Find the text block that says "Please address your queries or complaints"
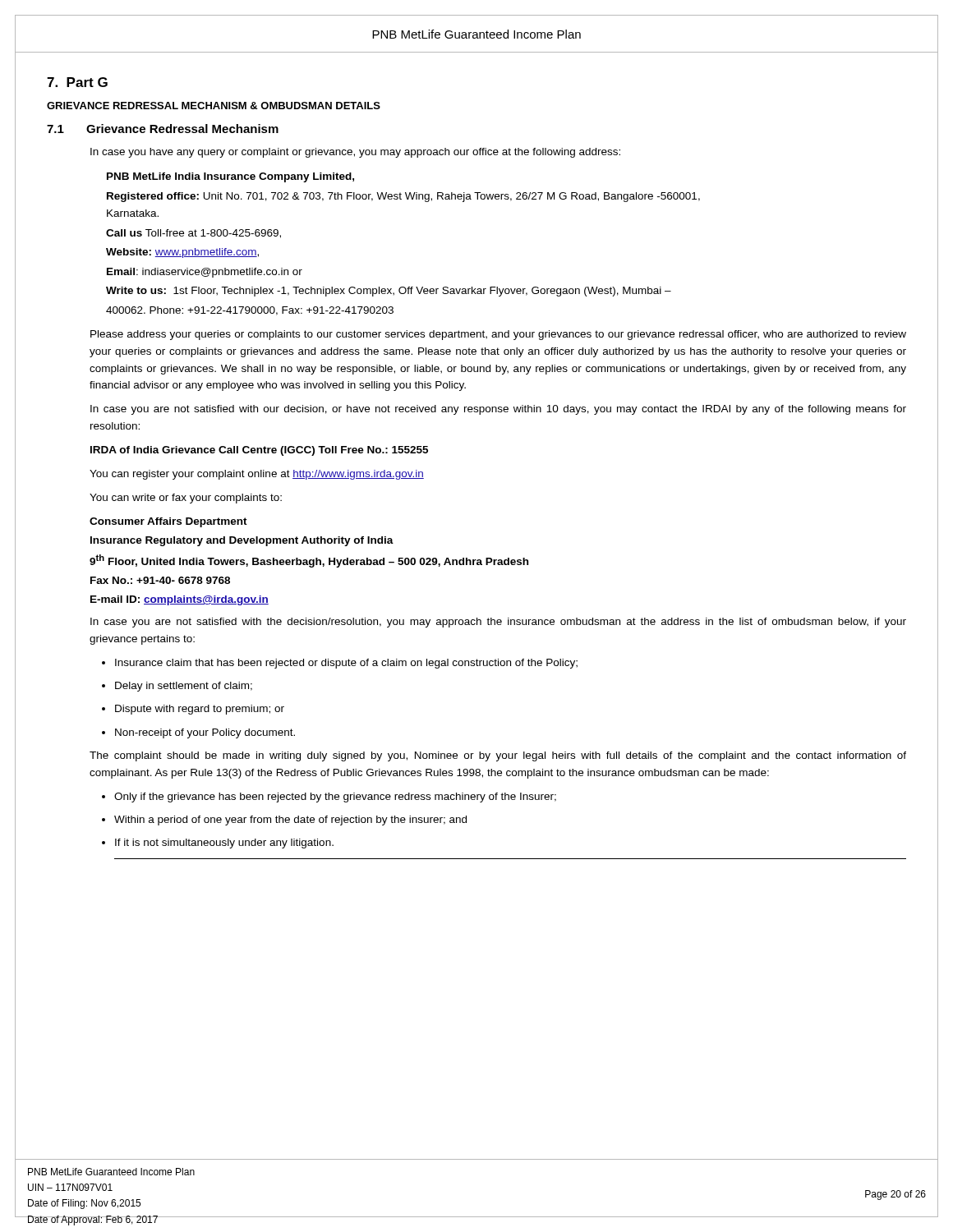953x1232 pixels. coord(498,360)
